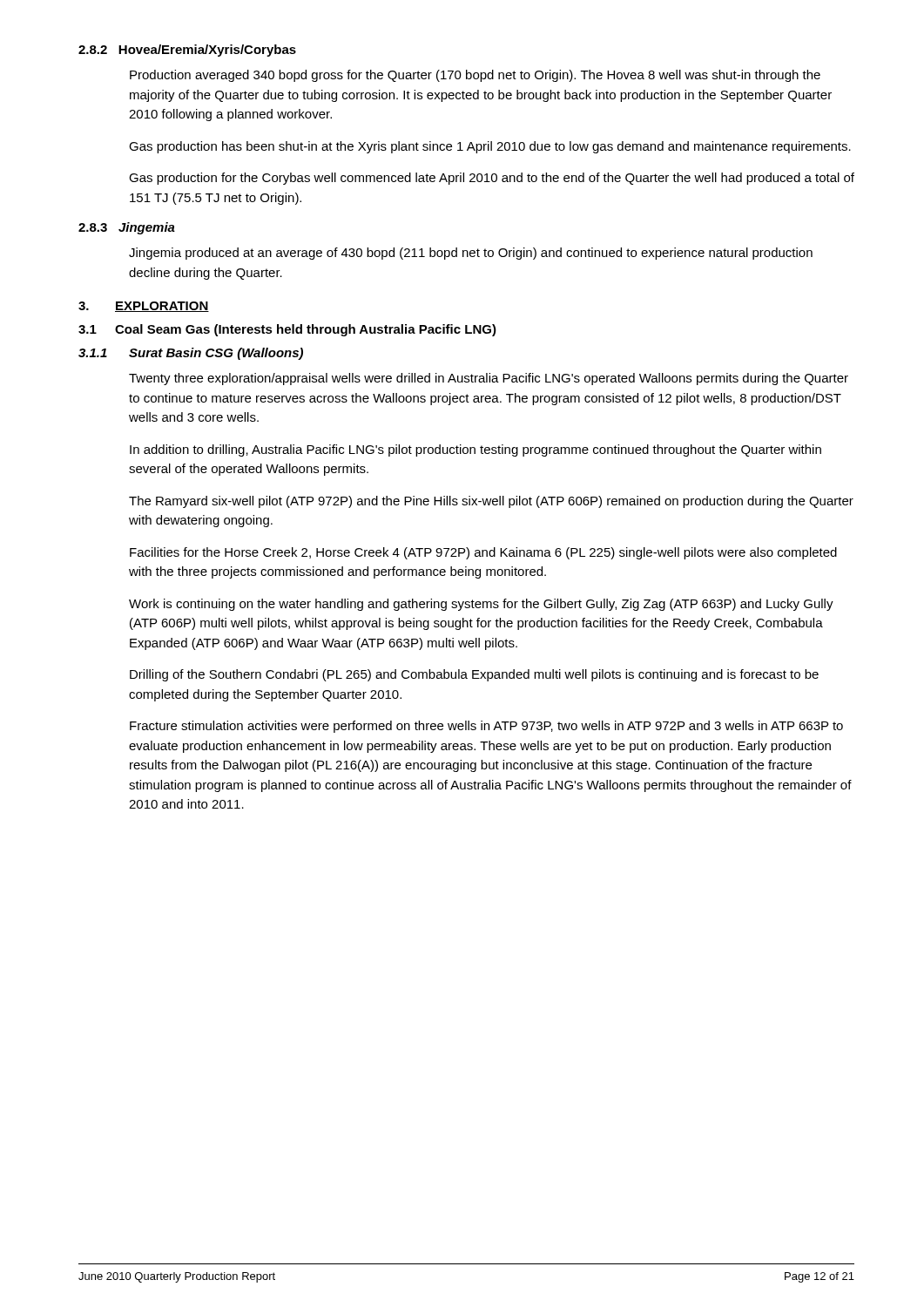Screen dimensions: 1307x924
Task: Navigate to the region starting "Production averaged 340 bopd gross for the Quarter"
Action: click(480, 94)
